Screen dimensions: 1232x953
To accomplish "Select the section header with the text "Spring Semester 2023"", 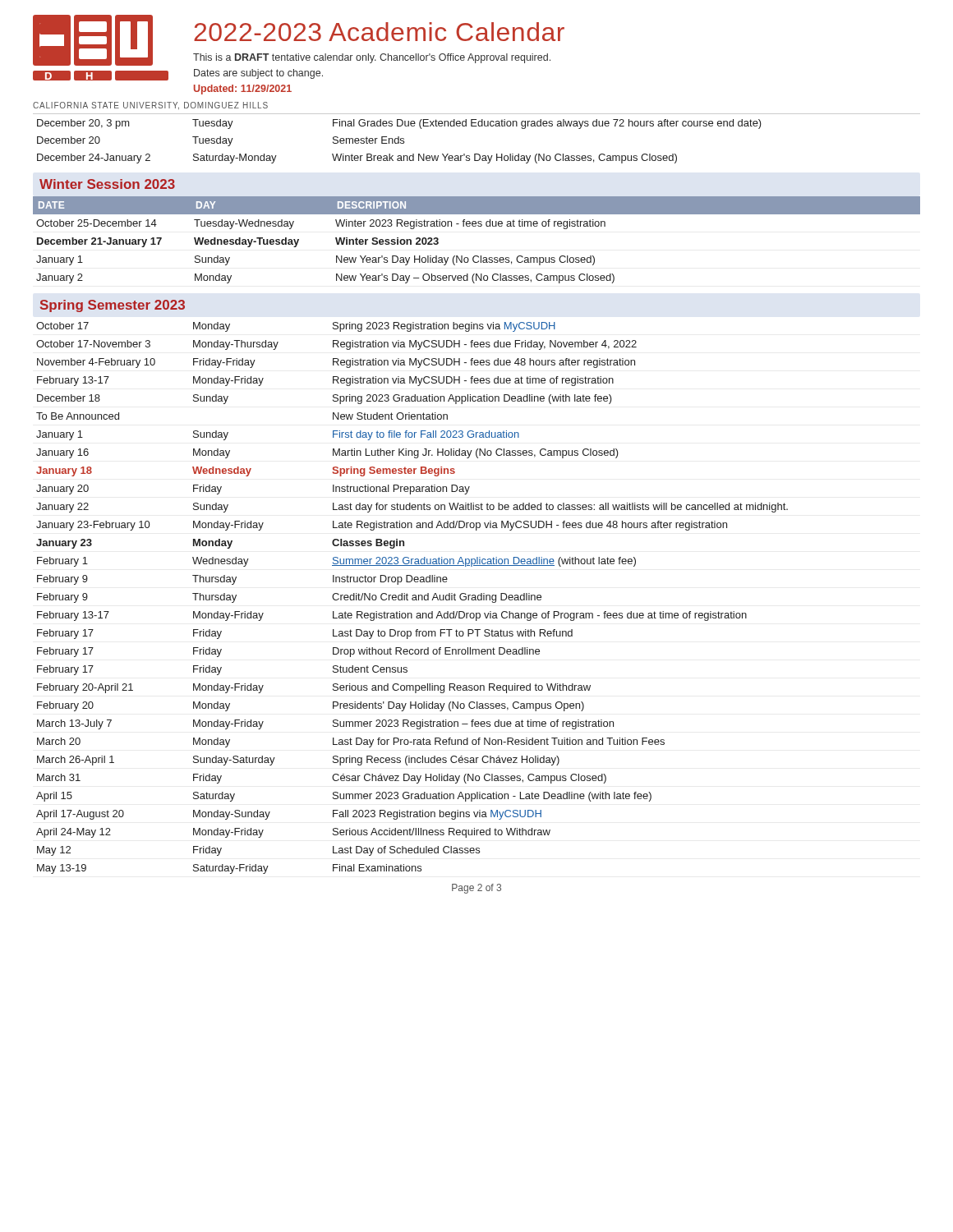I will pos(113,306).
